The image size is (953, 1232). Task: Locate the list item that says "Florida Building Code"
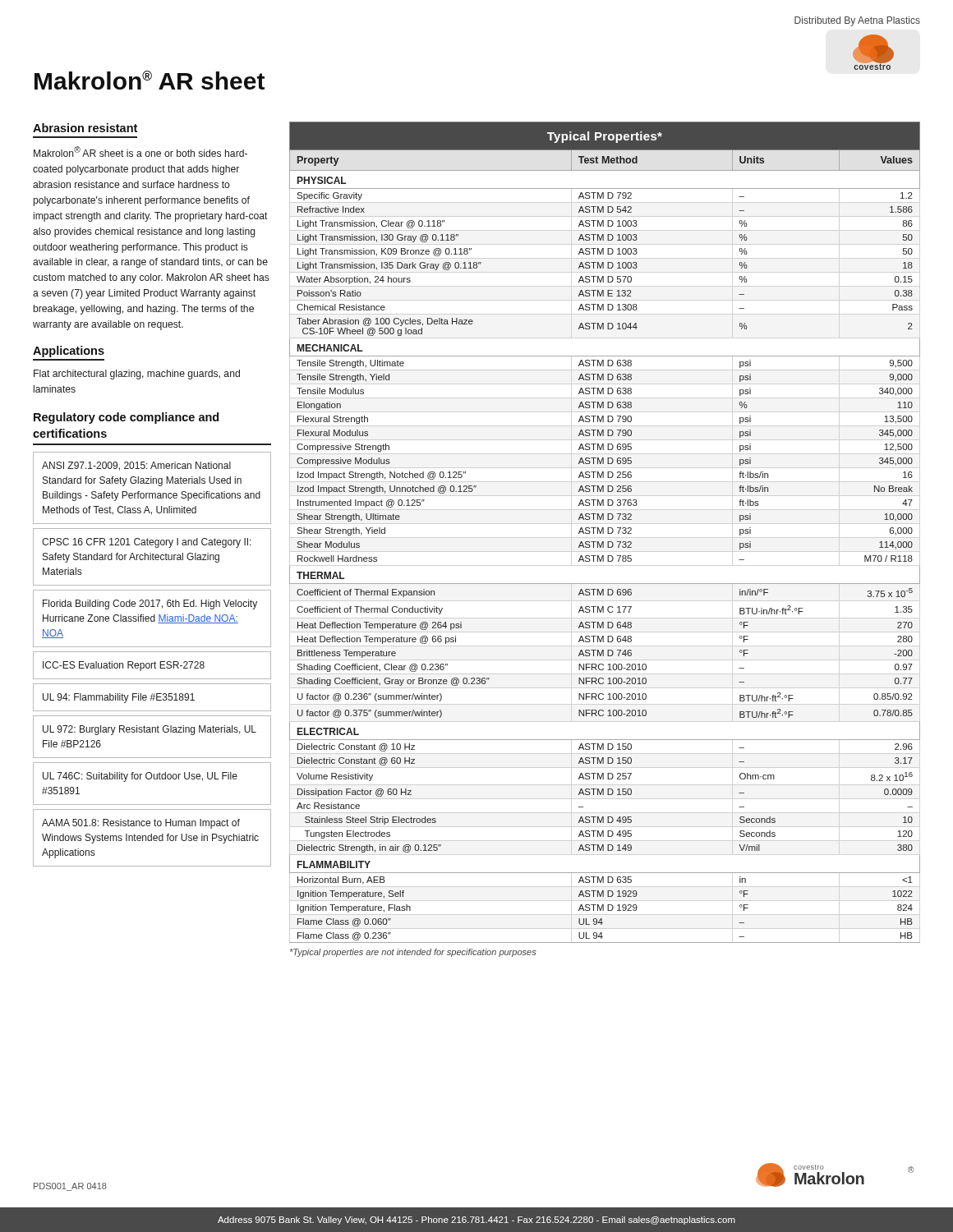tap(150, 619)
